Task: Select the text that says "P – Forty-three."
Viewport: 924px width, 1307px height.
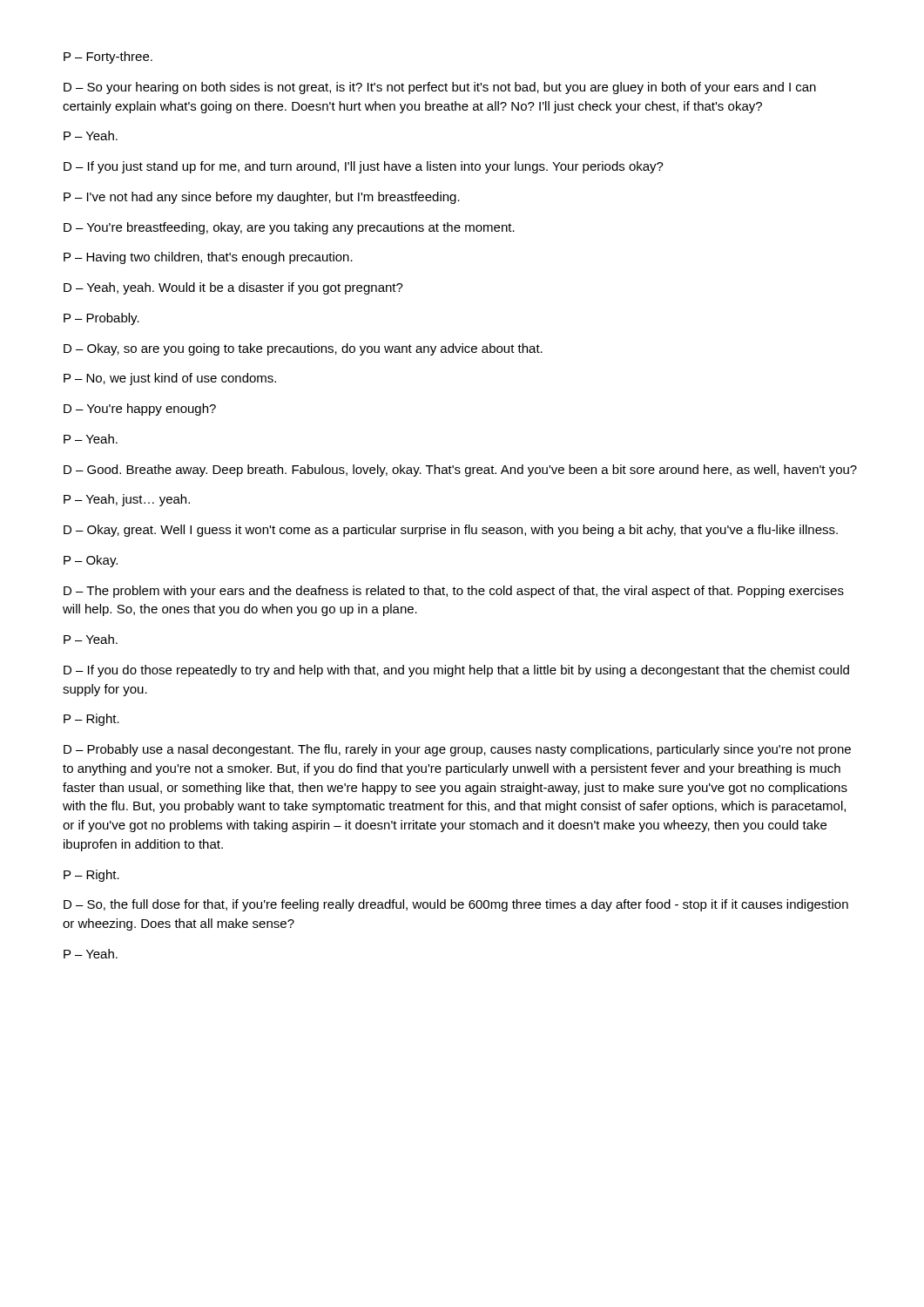Action: click(108, 56)
